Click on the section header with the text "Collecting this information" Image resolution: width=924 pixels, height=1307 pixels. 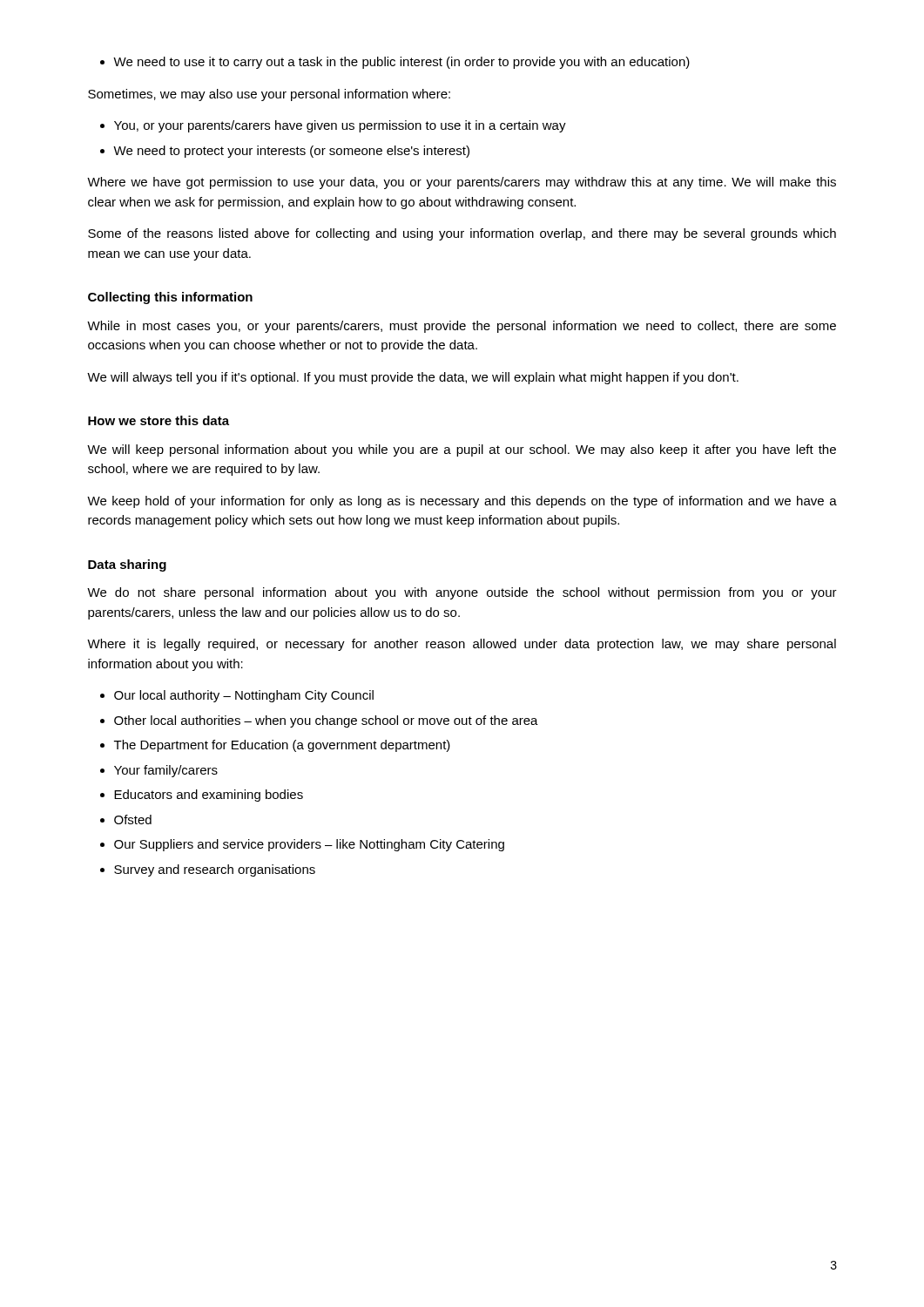170,298
